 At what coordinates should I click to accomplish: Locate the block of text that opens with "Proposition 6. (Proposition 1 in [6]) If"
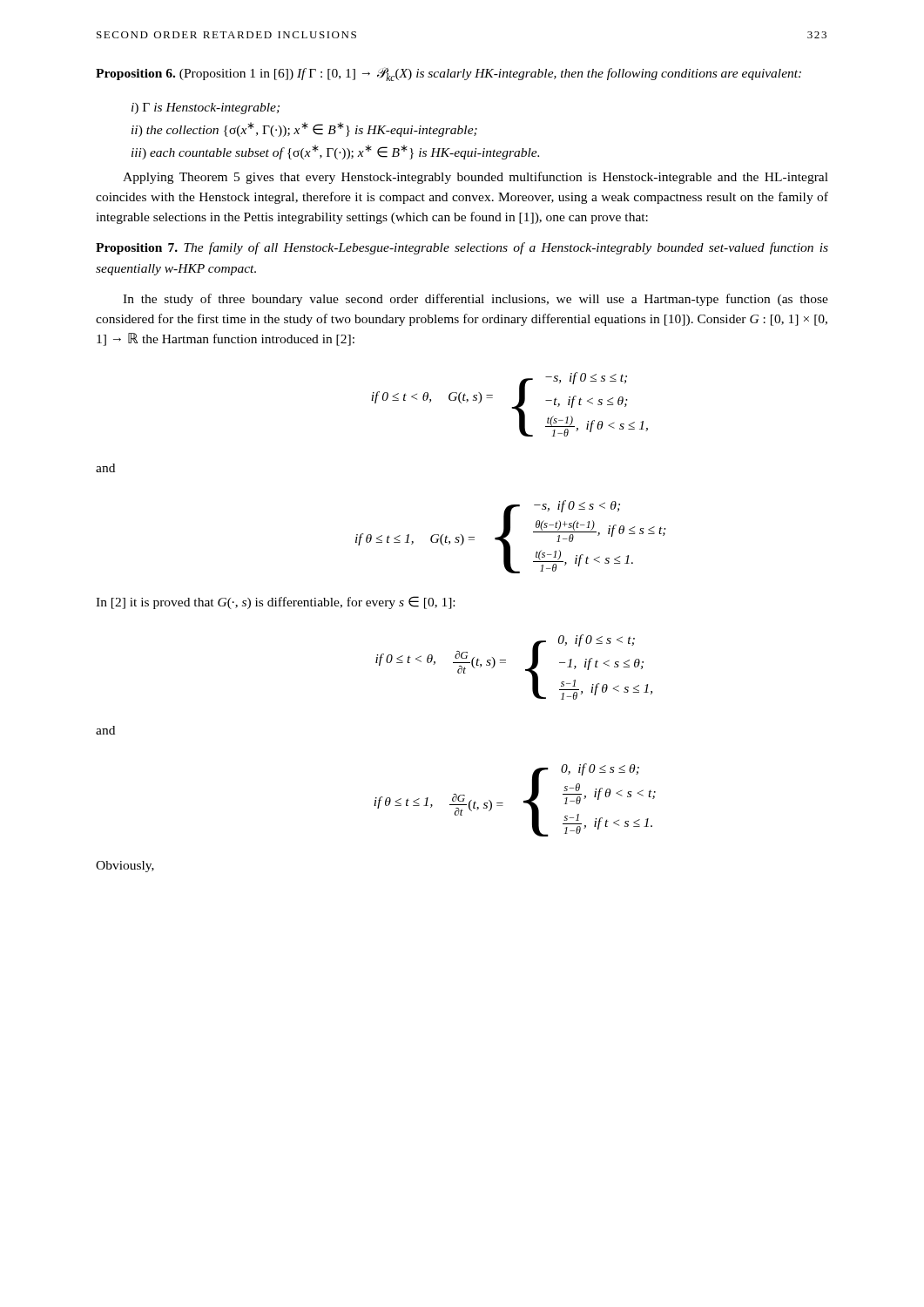(x=462, y=74)
